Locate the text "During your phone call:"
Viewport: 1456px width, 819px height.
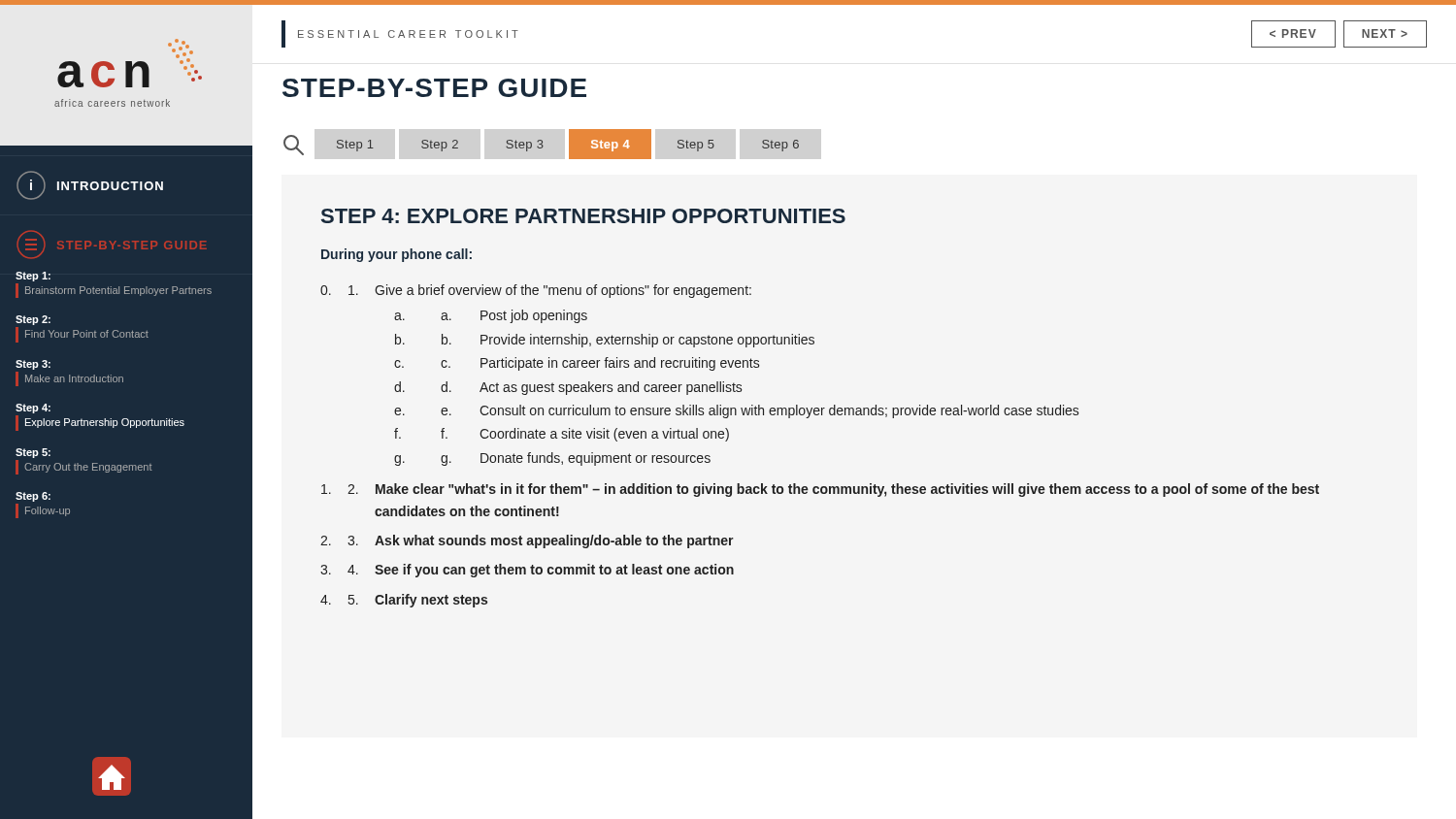[397, 254]
